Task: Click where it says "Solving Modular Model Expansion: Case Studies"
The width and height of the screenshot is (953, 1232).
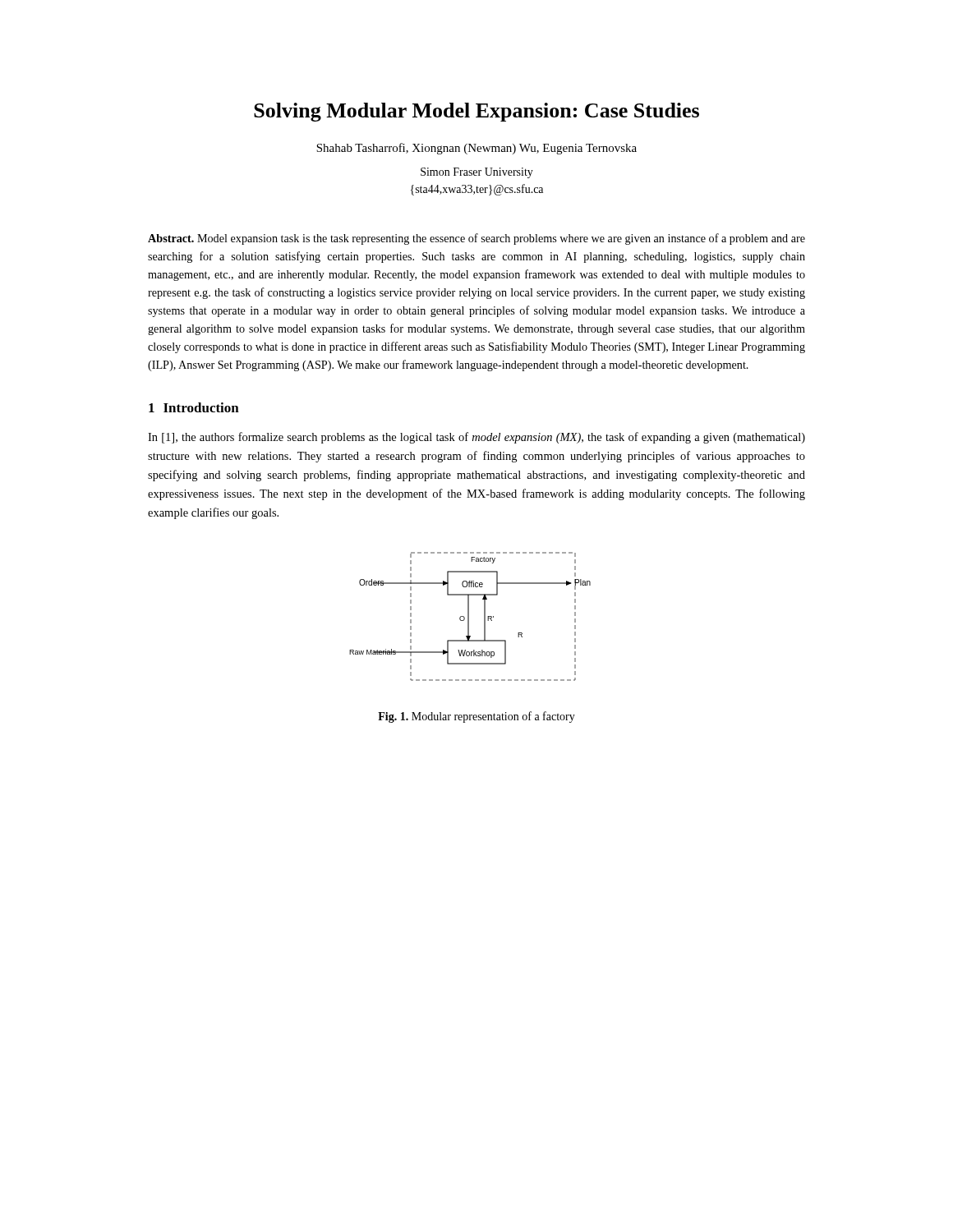Action: tap(476, 111)
